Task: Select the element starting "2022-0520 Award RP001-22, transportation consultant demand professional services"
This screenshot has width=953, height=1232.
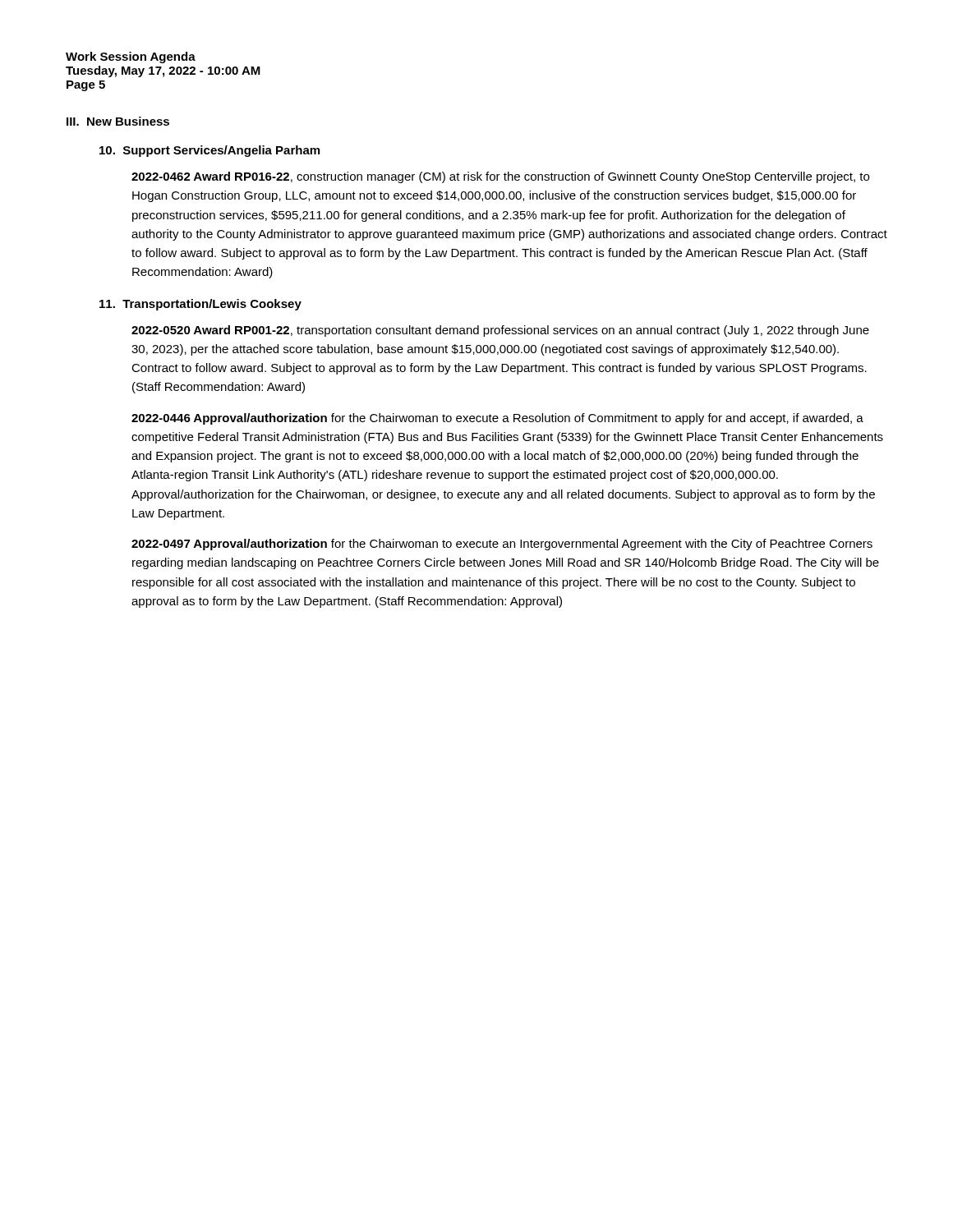Action: point(509,465)
